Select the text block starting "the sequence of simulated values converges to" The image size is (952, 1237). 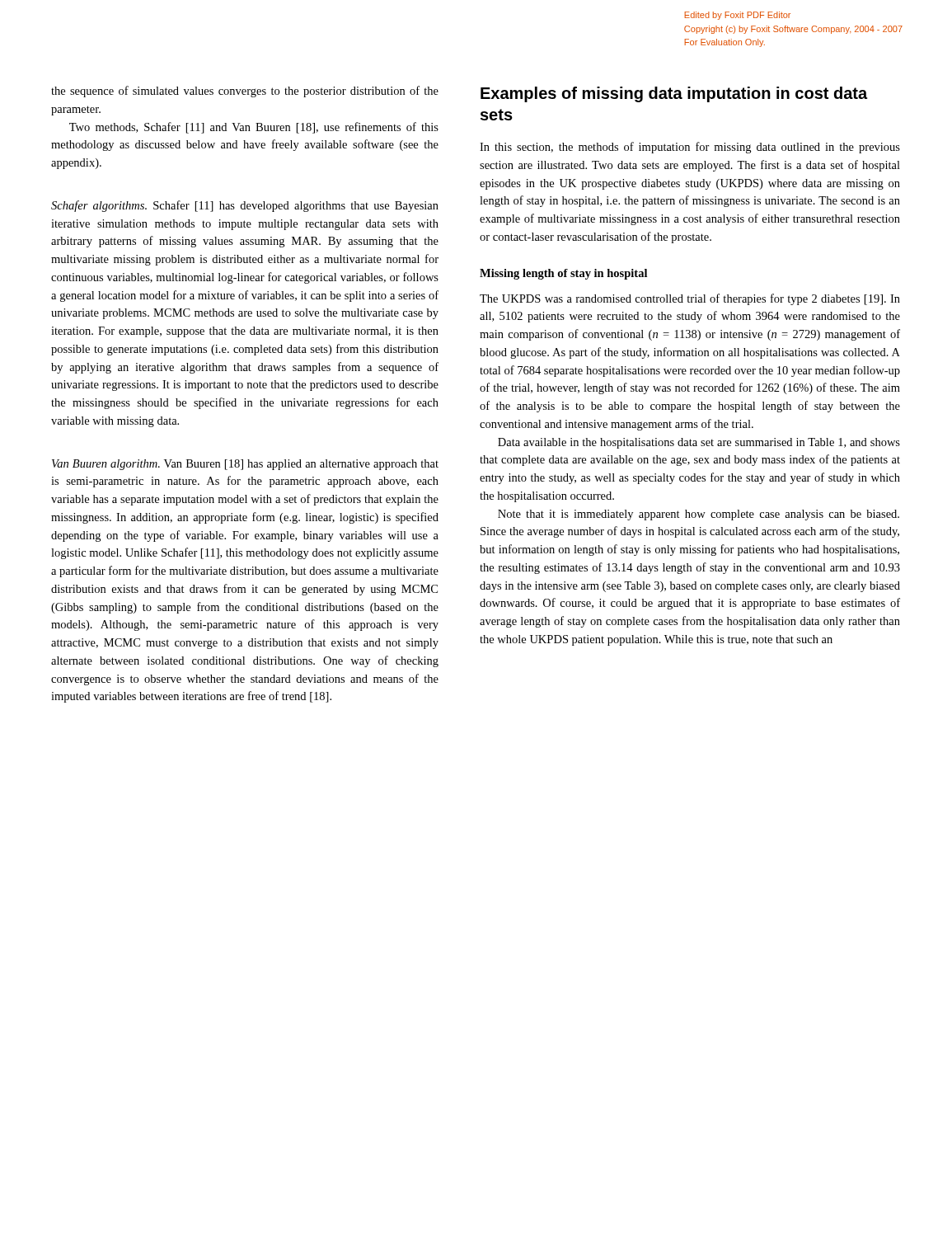[x=245, y=127]
